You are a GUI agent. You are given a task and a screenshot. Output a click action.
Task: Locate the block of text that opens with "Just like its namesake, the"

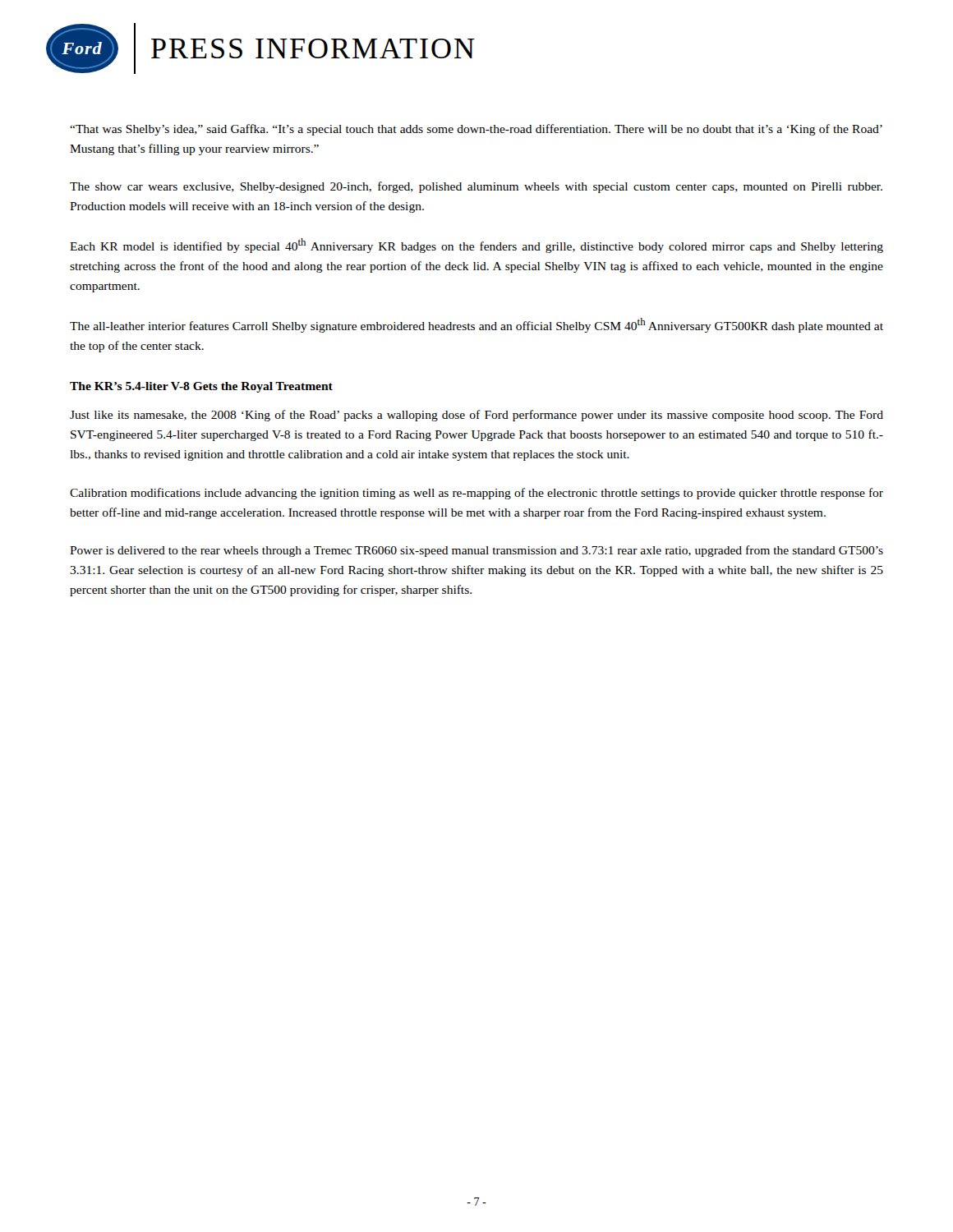(476, 434)
